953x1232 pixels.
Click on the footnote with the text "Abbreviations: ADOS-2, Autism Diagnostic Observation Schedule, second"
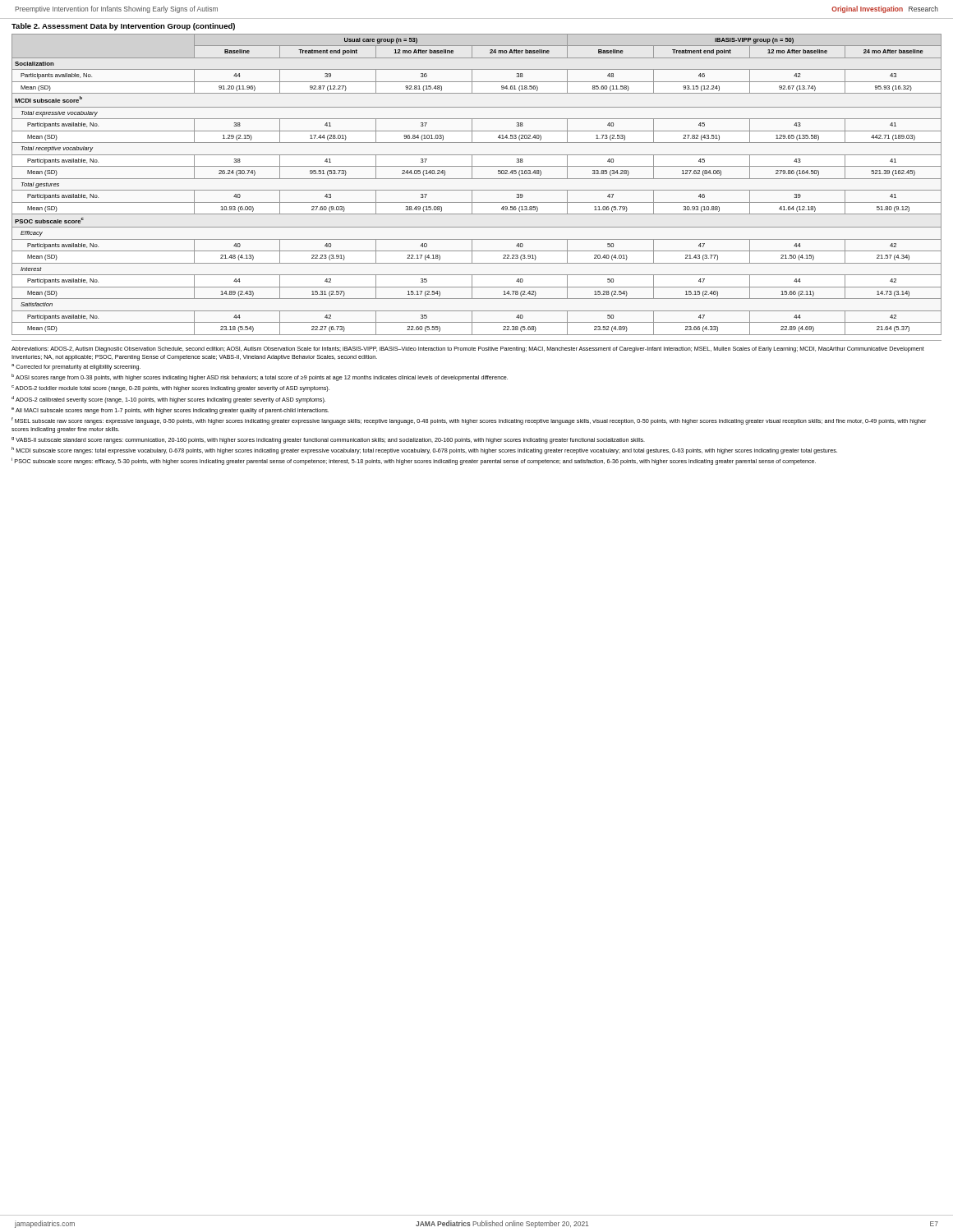[468, 349]
